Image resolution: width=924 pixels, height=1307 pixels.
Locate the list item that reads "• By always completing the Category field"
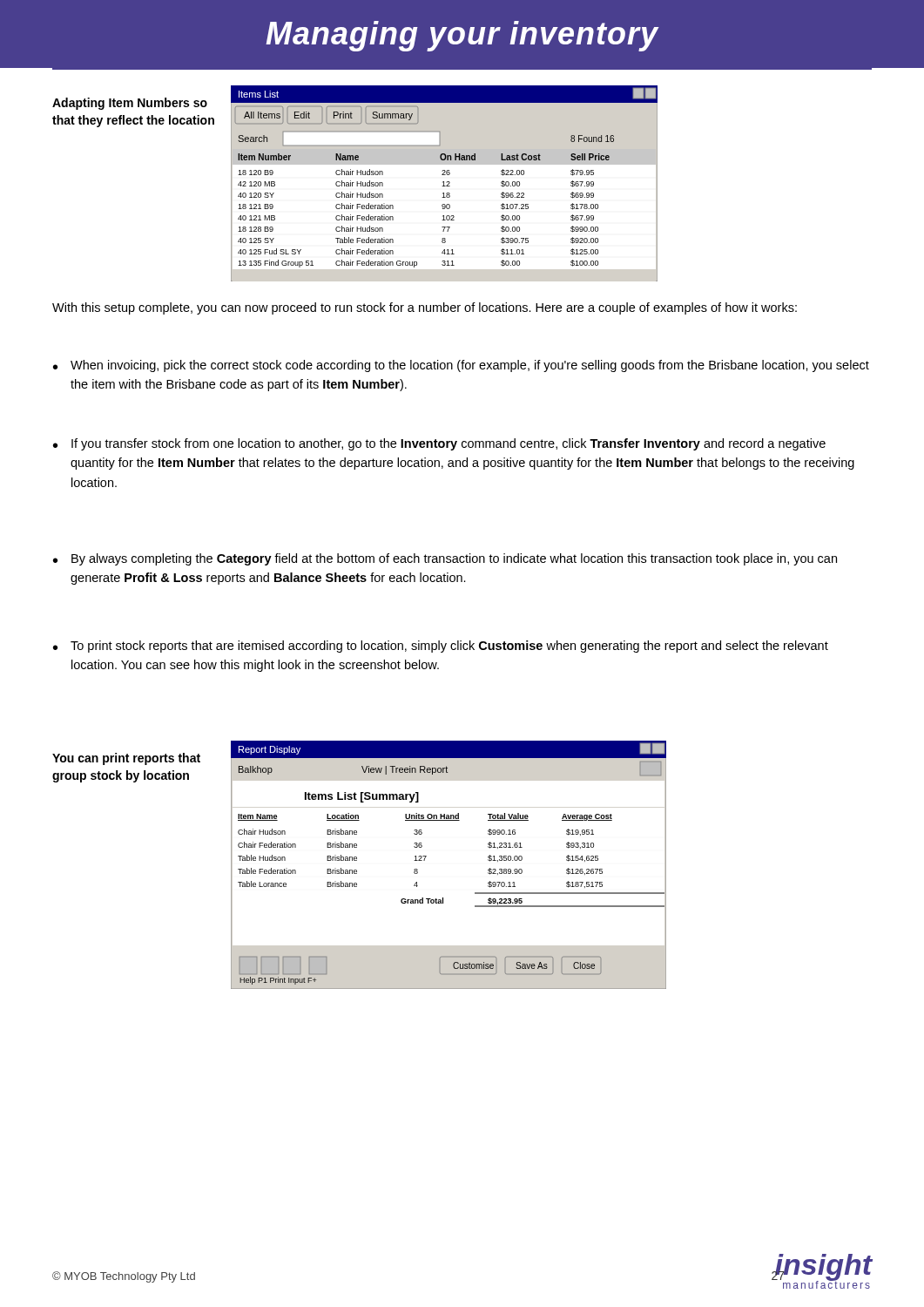point(462,569)
